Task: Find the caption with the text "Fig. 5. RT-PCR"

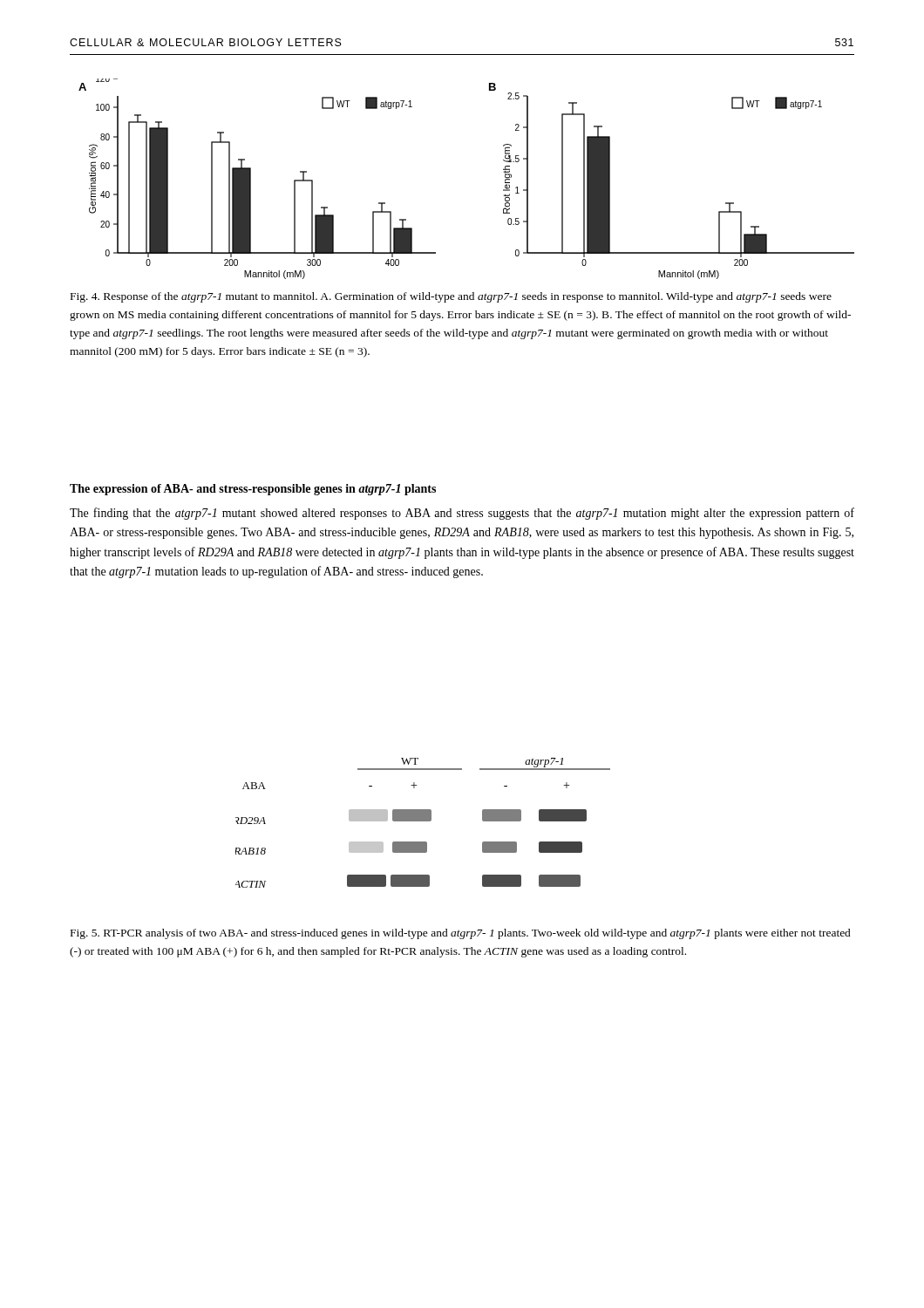Action: pyautogui.click(x=460, y=942)
